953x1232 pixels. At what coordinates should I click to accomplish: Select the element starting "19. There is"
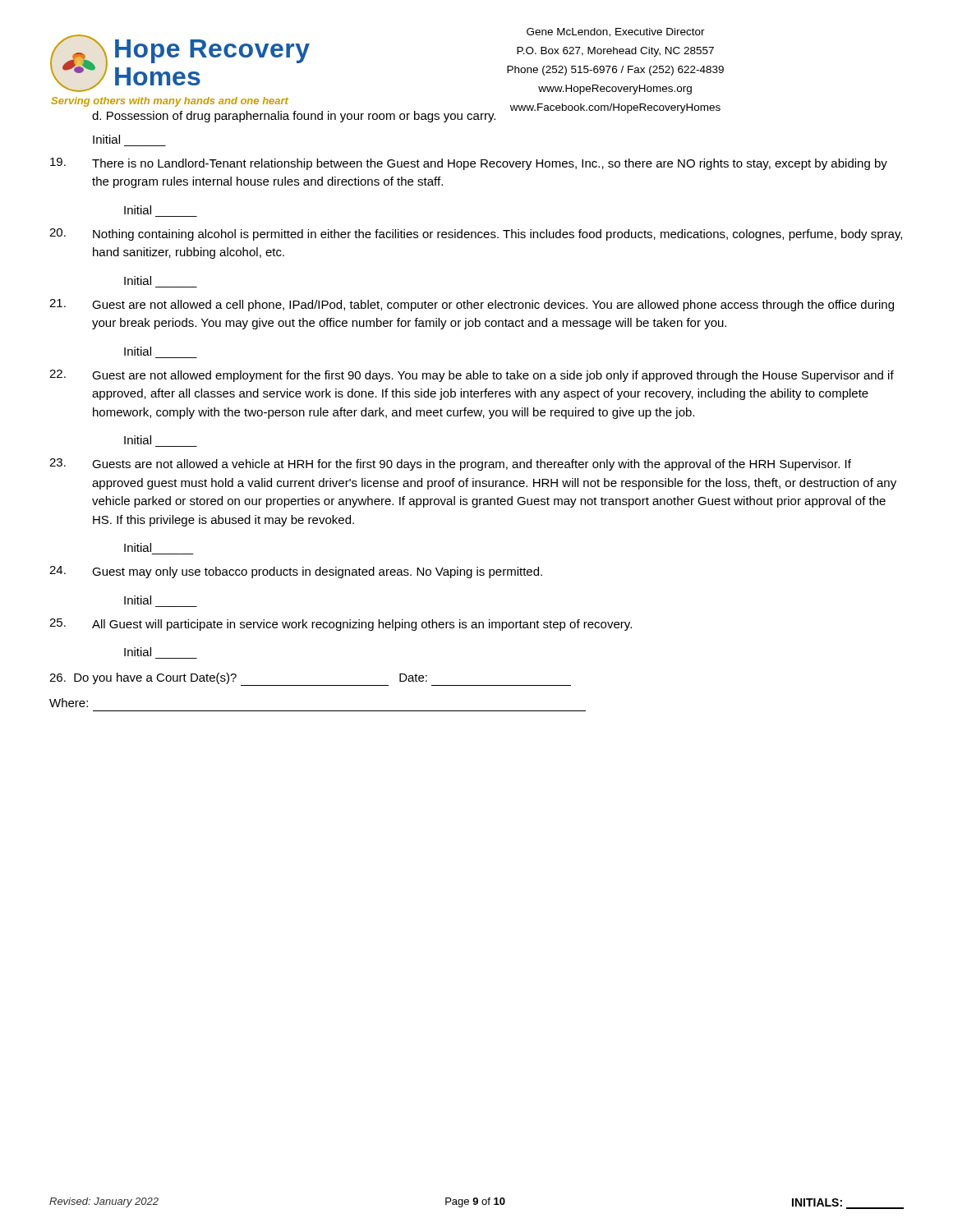click(x=476, y=172)
